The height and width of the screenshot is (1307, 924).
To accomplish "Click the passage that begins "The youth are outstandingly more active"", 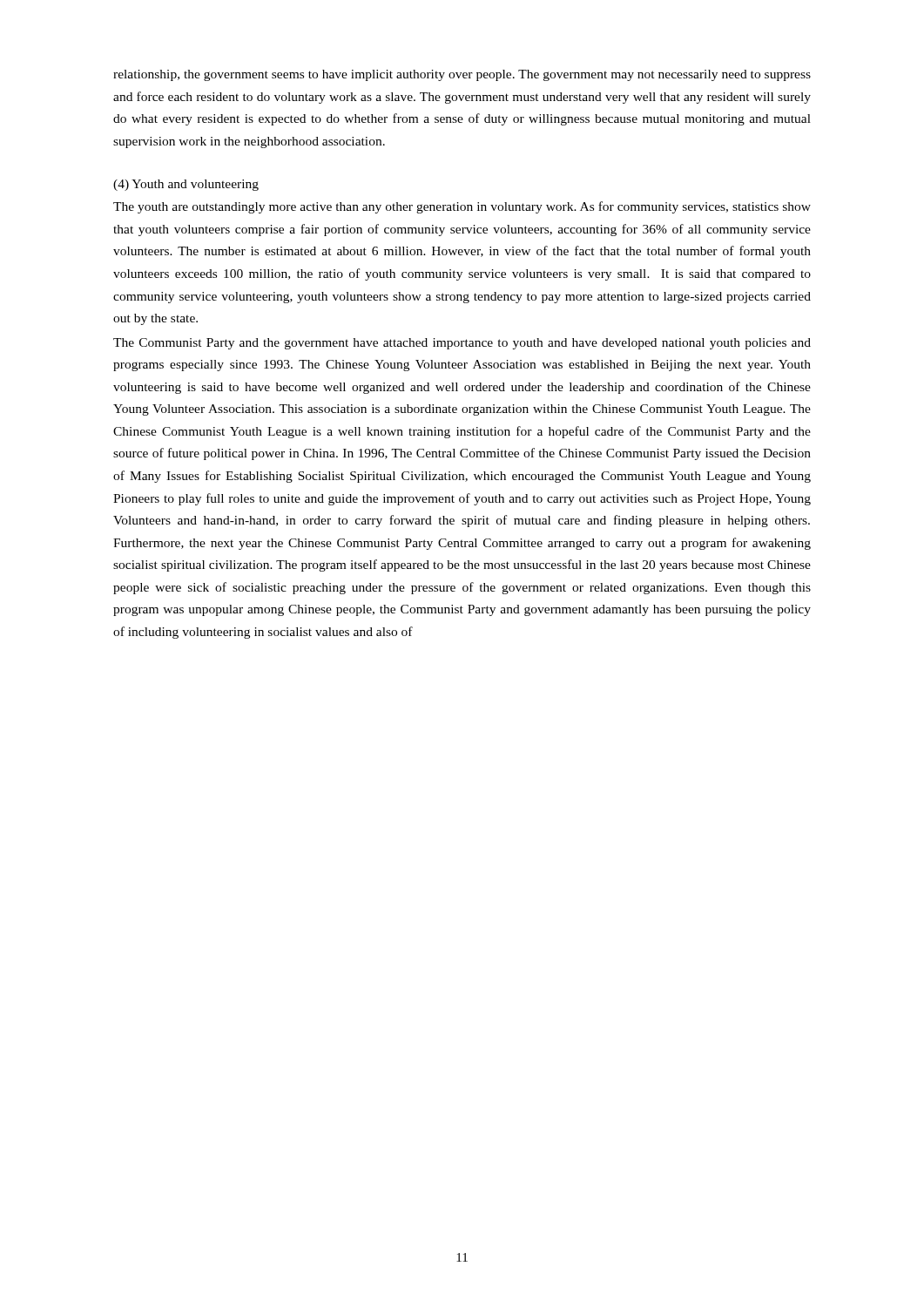I will (462, 262).
